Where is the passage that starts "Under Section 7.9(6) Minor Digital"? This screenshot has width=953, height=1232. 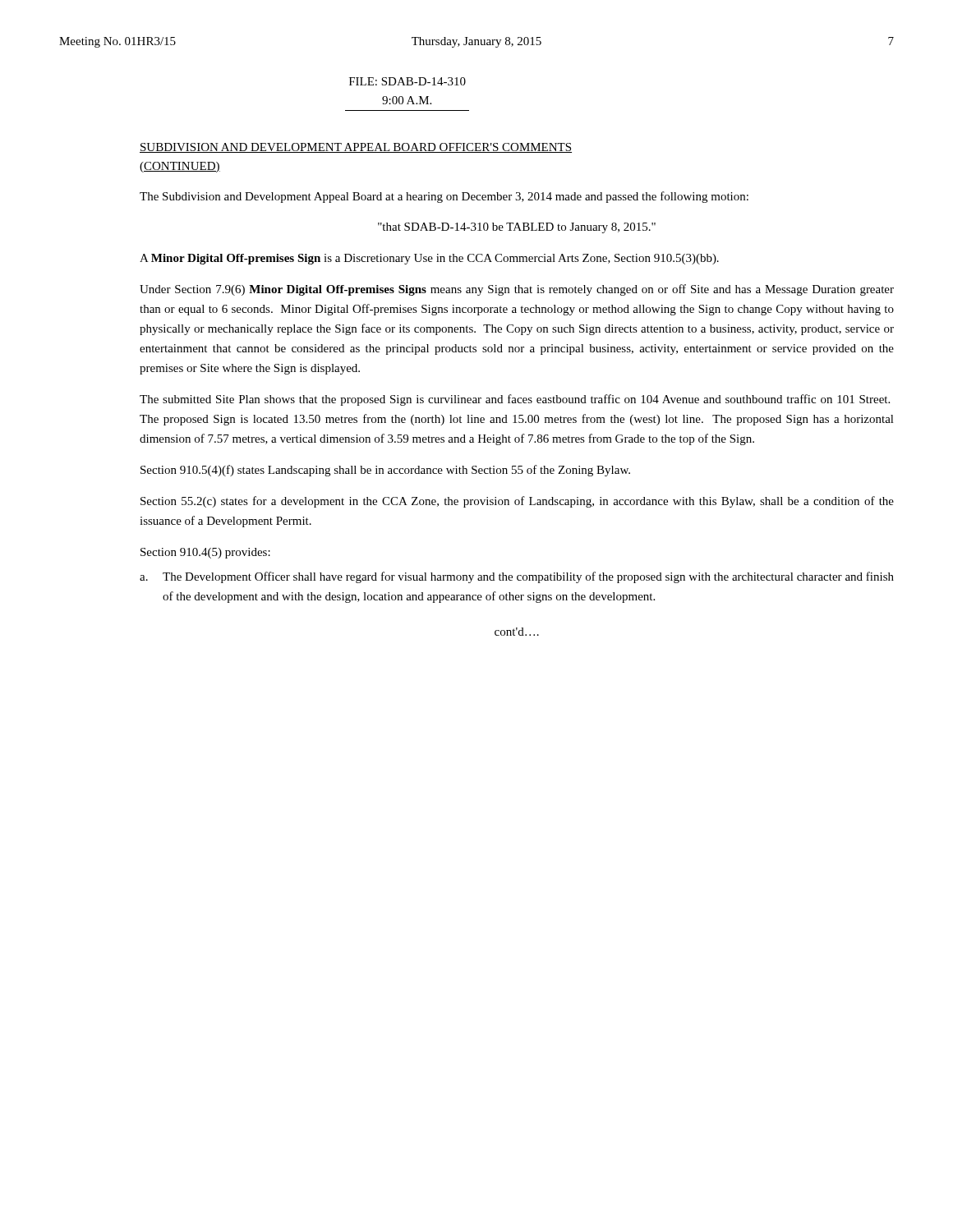coord(517,328)
